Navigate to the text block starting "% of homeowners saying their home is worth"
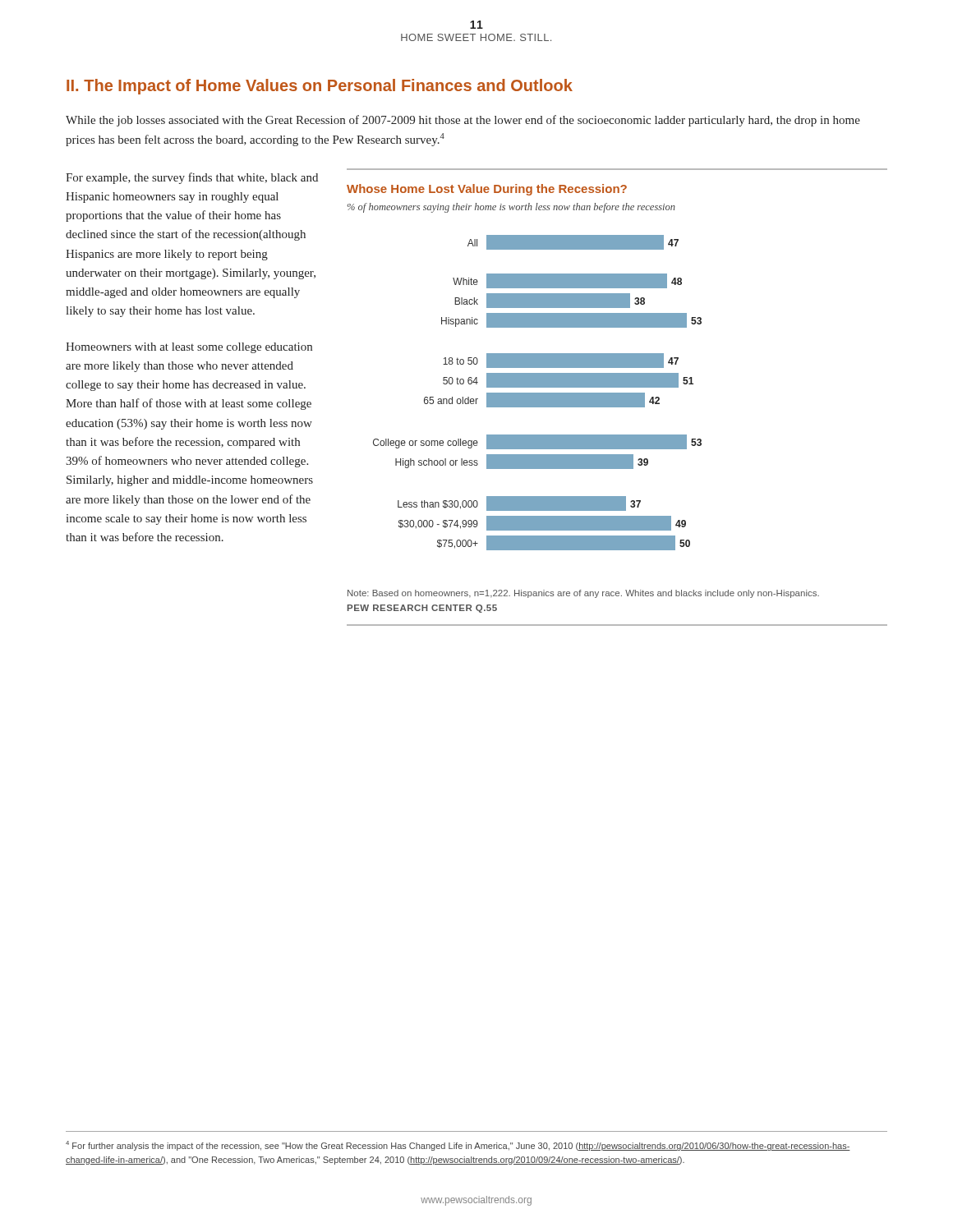 pyautogui.click(x=511, y=207)
